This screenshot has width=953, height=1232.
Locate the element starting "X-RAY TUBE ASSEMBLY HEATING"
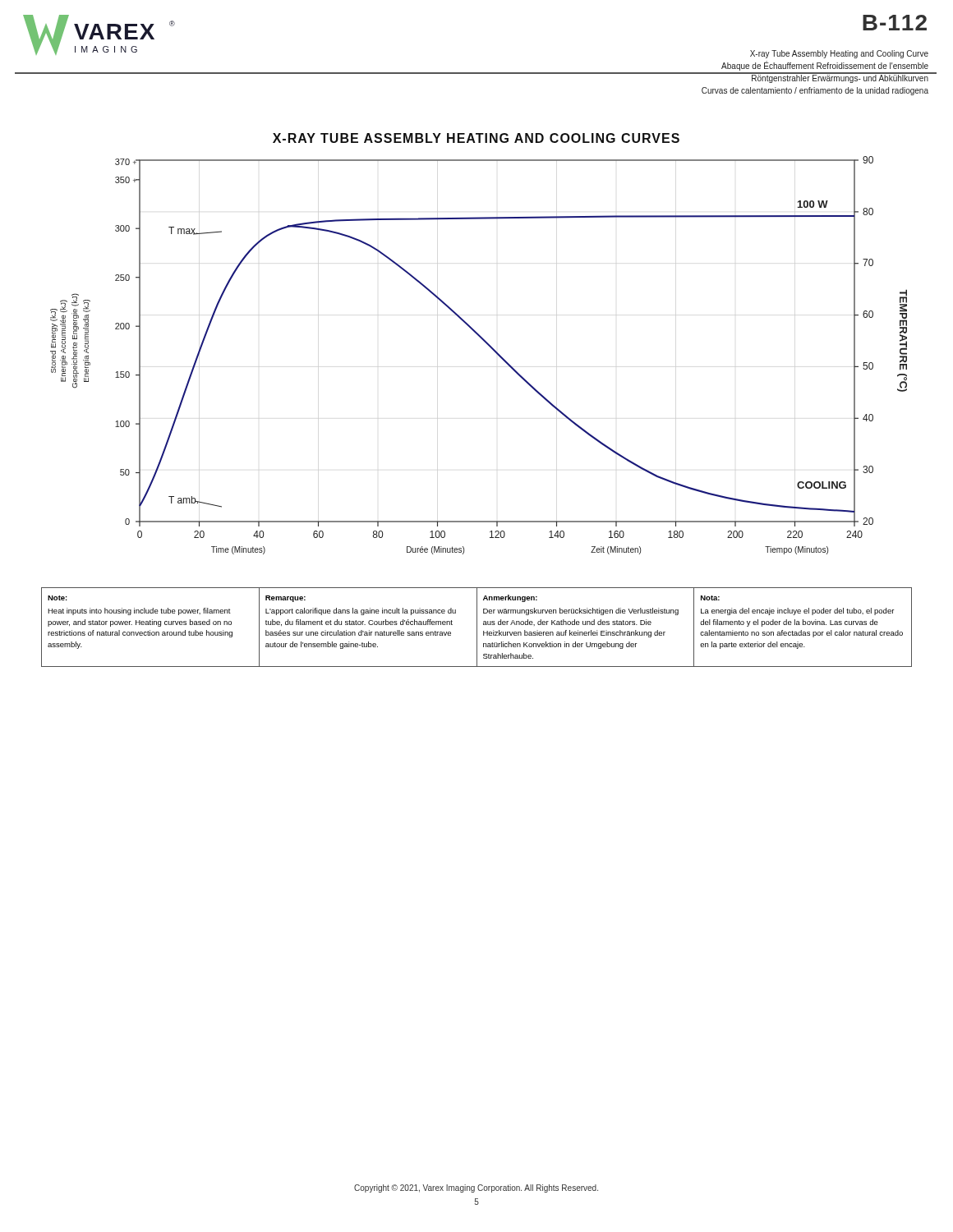[476, 138]
